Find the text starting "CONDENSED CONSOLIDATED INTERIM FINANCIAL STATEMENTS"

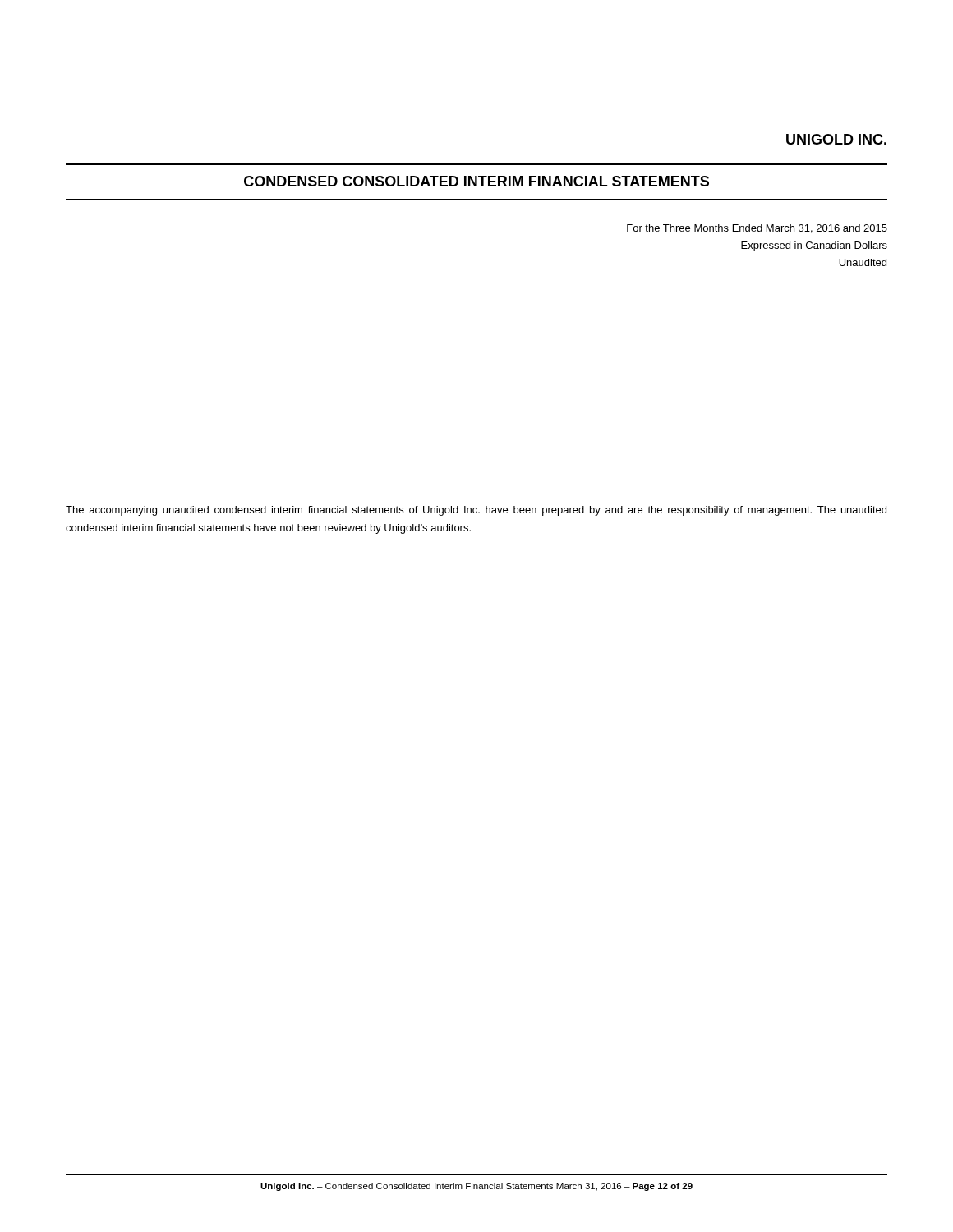pyautogui.click(x=476, y=182)
